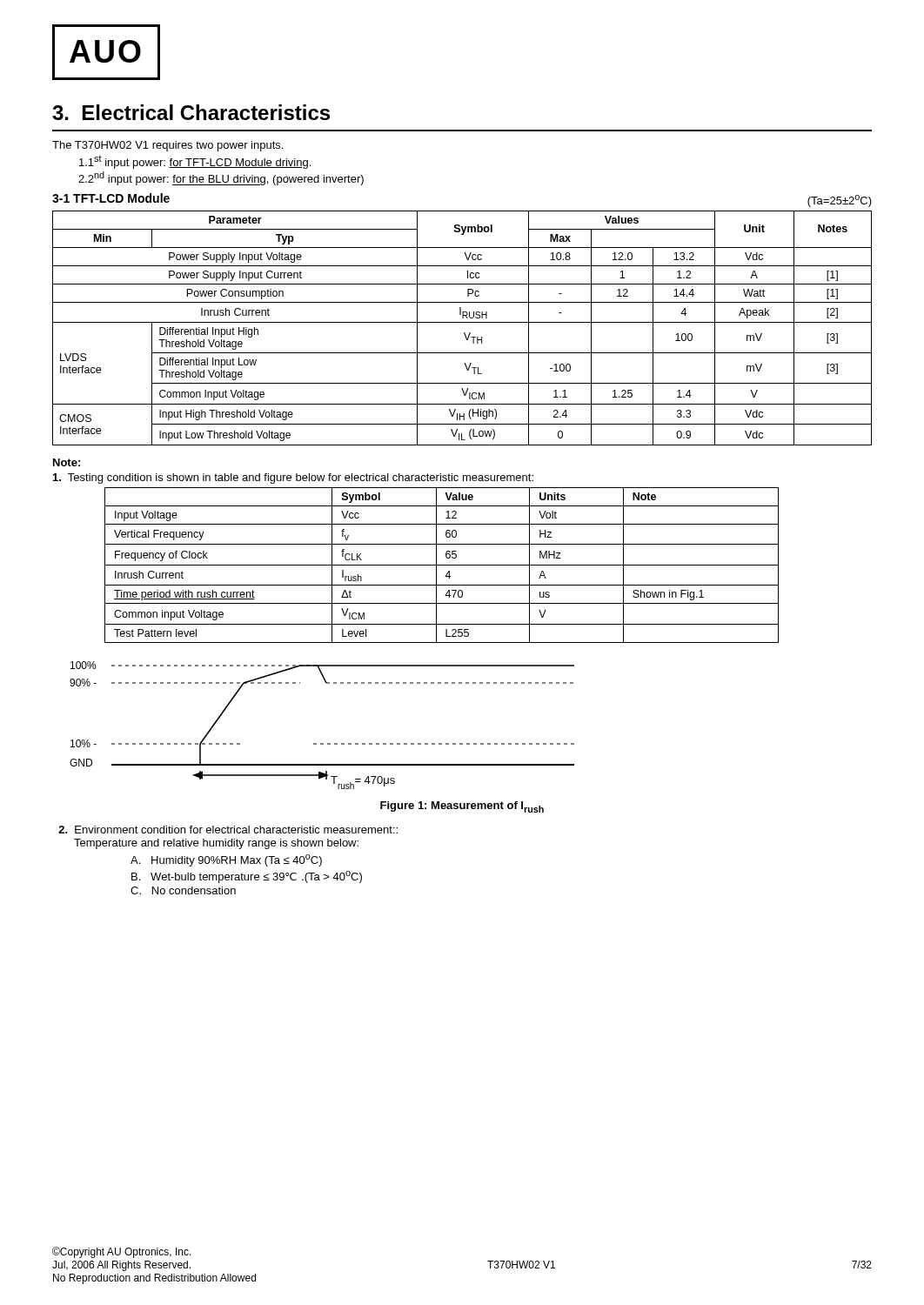Select the engineering diagram
Viewport: 924px width, 1305px height.
click(x=462, y=724)
